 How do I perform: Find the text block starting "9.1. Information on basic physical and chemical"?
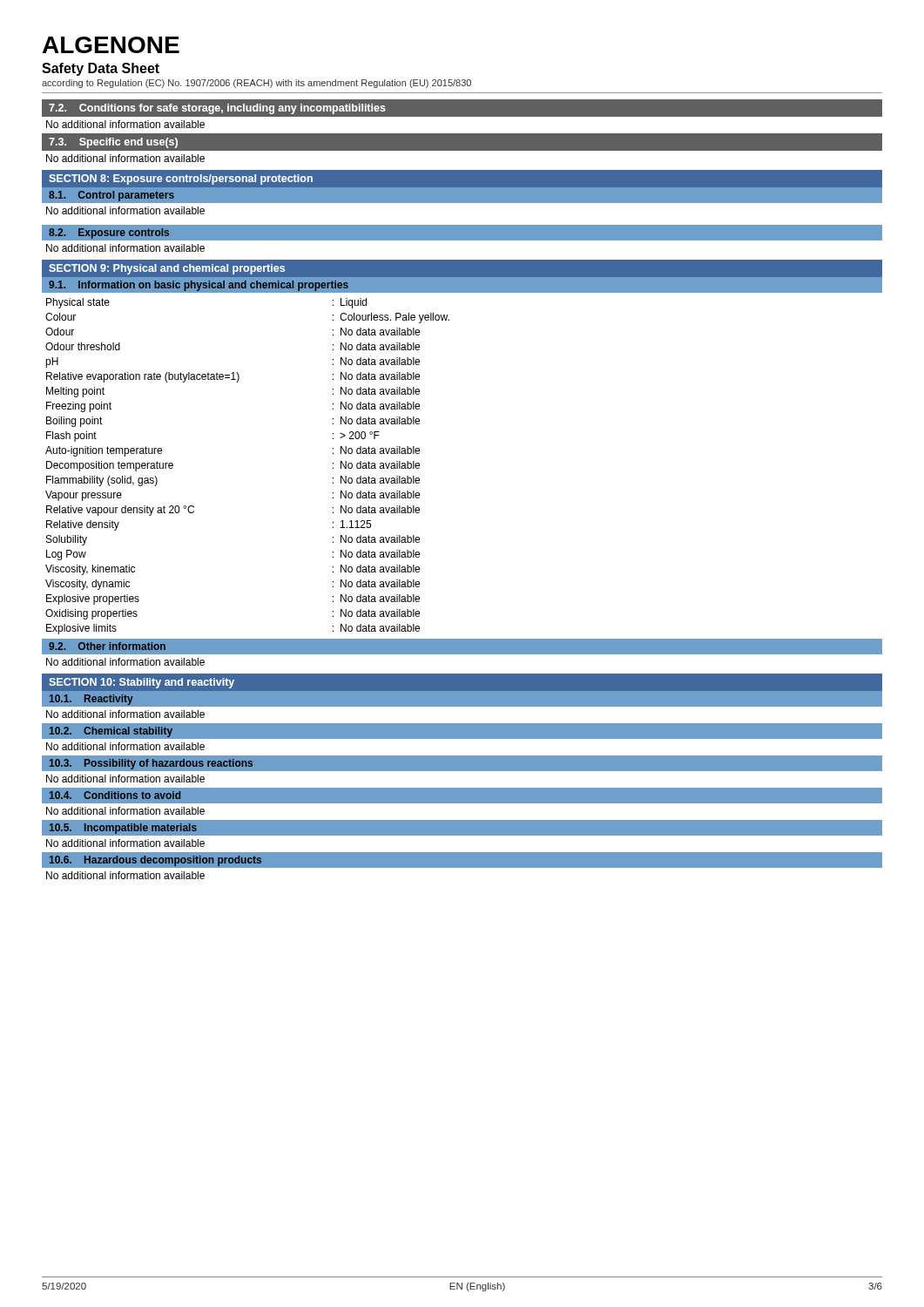click(199, 285)
